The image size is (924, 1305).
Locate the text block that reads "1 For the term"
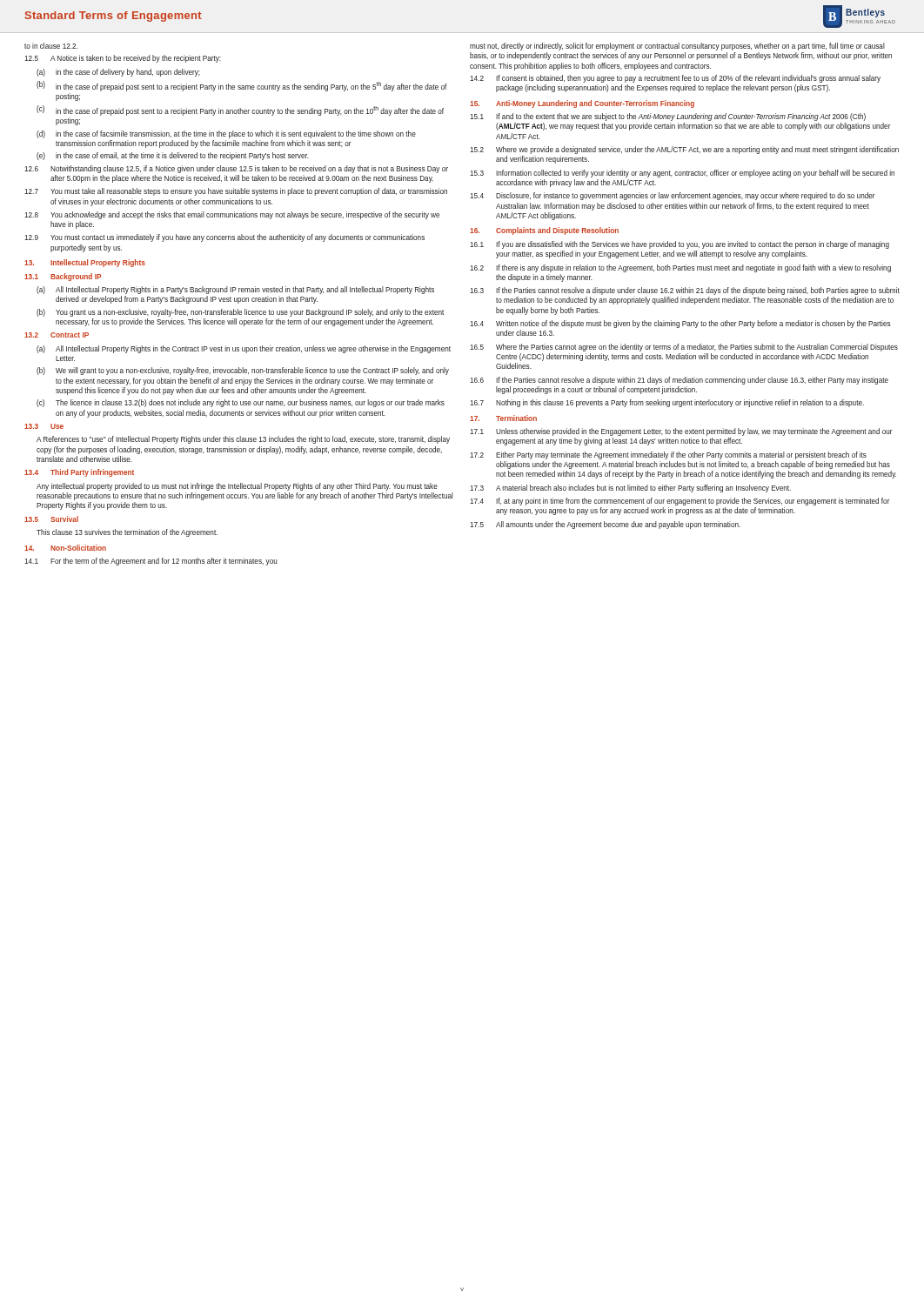[239, 562]
